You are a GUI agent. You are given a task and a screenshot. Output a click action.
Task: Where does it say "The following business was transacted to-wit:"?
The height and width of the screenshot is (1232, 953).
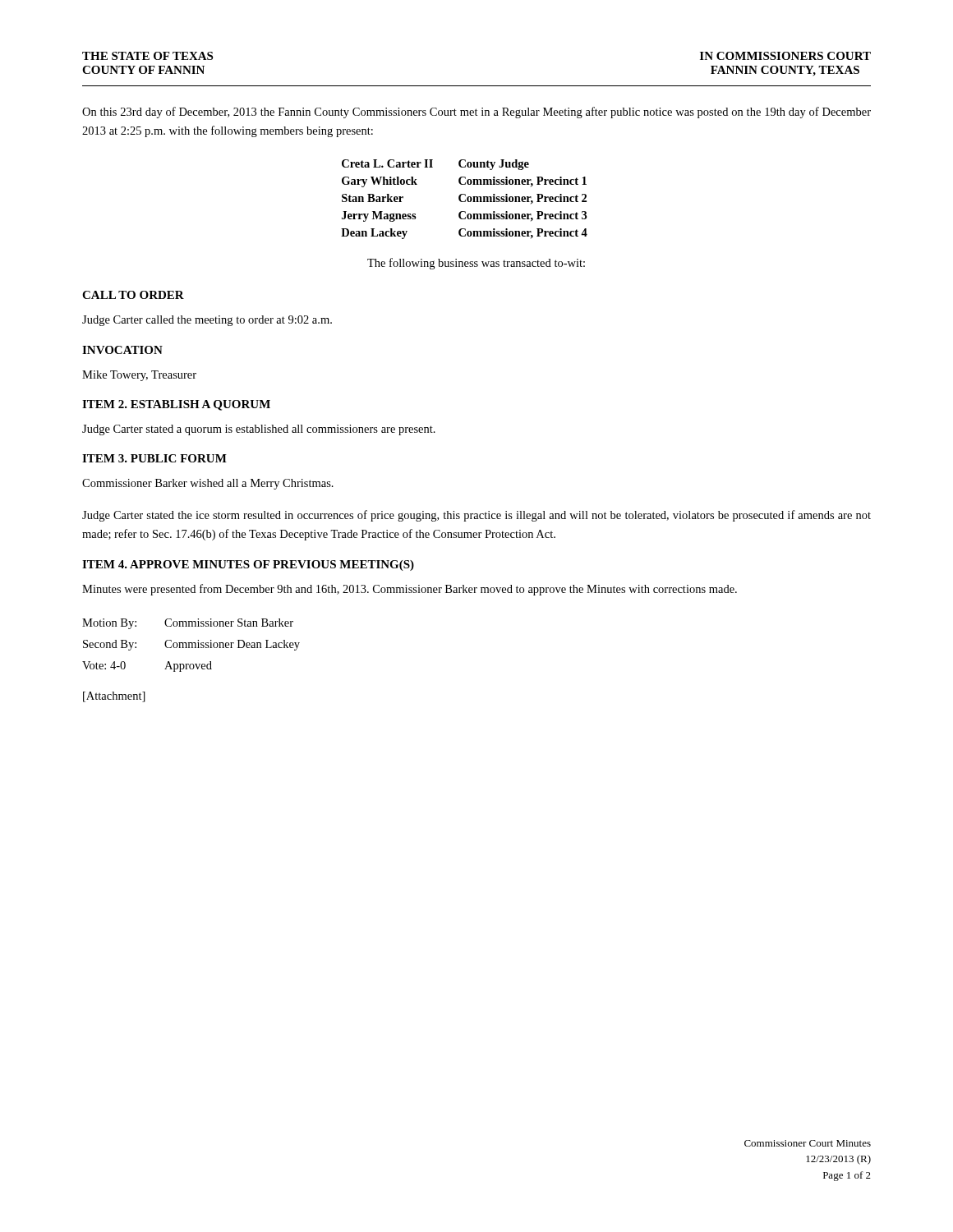pyautogui.click(x=476, y=263)
